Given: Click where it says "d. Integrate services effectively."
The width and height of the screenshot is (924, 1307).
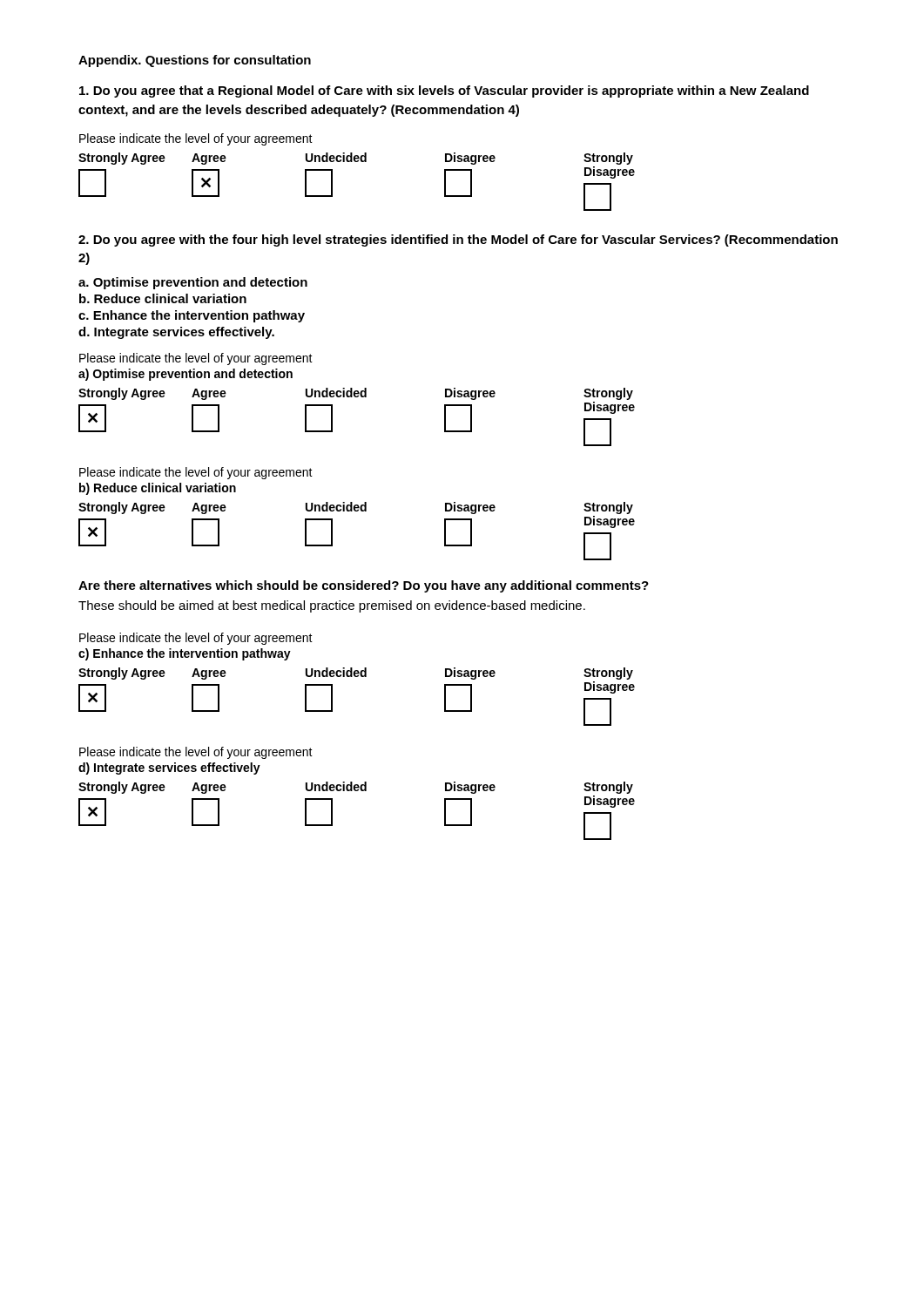Looking at the screenshot, I should pos(177,332).
